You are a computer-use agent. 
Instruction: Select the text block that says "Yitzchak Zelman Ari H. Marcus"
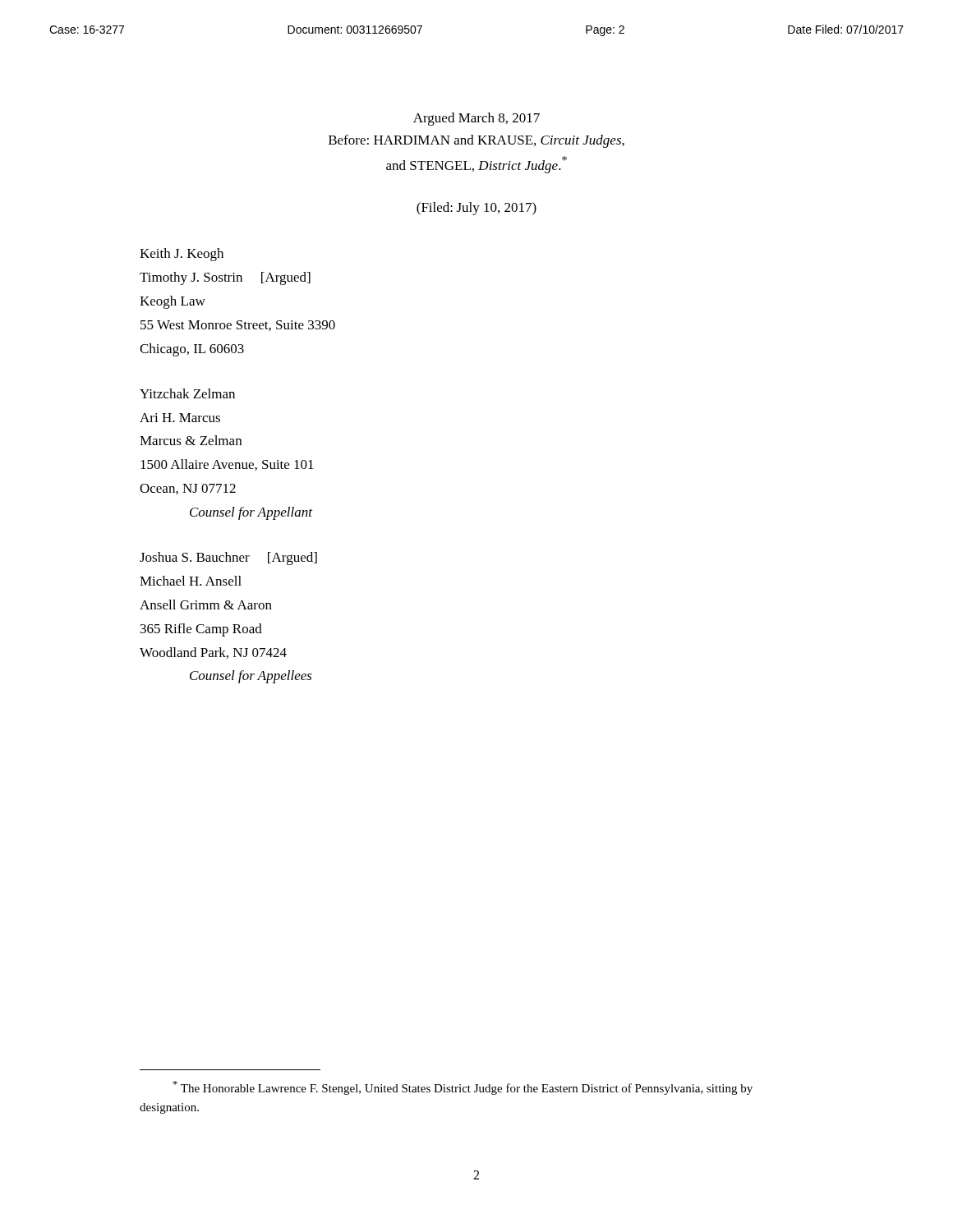pyautogui.click(x=227, y=453)
